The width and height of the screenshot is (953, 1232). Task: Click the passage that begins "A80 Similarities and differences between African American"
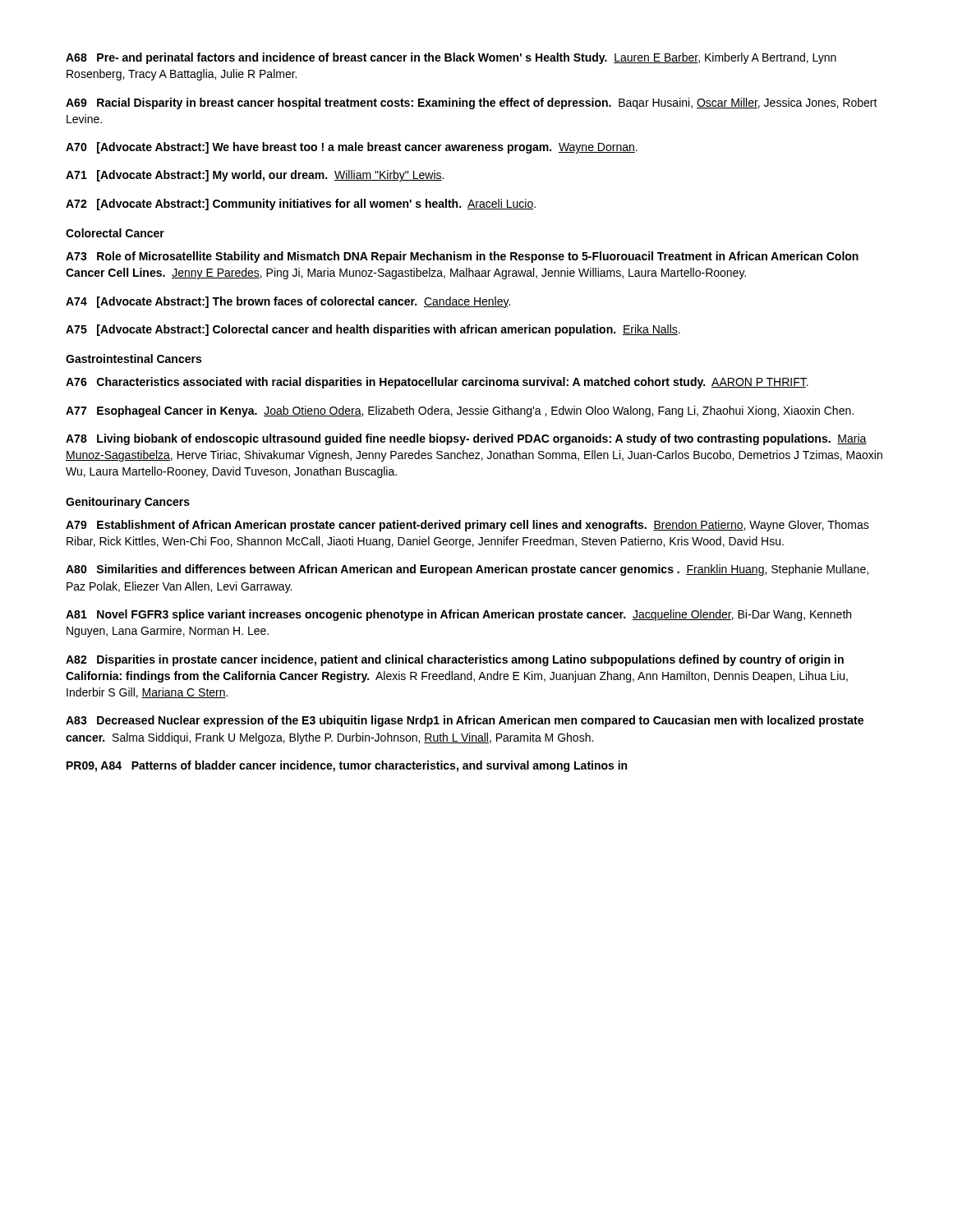(467, 578)
